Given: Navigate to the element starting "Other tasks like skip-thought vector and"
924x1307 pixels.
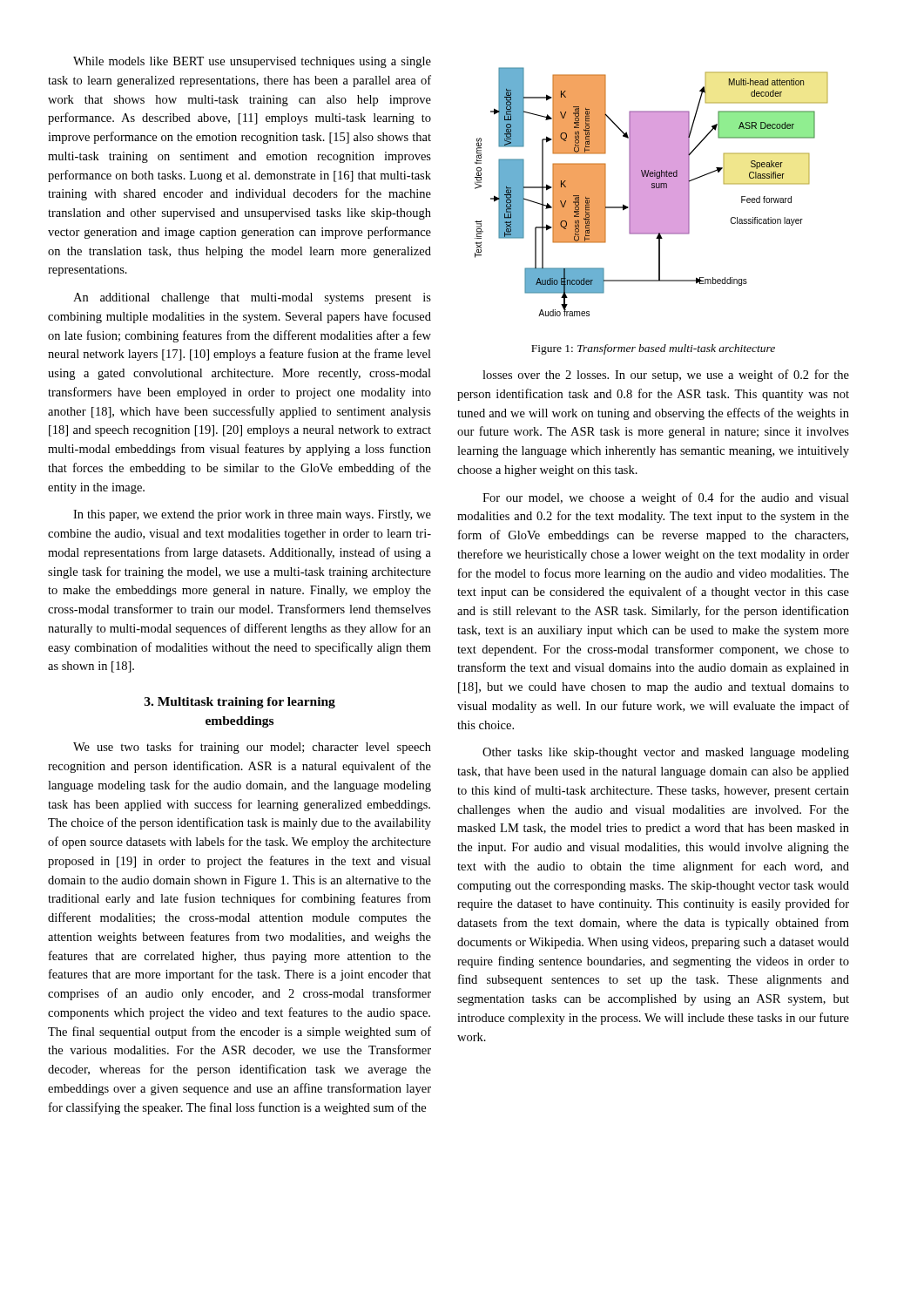Looking at the screenshot, I should (653, 895).
